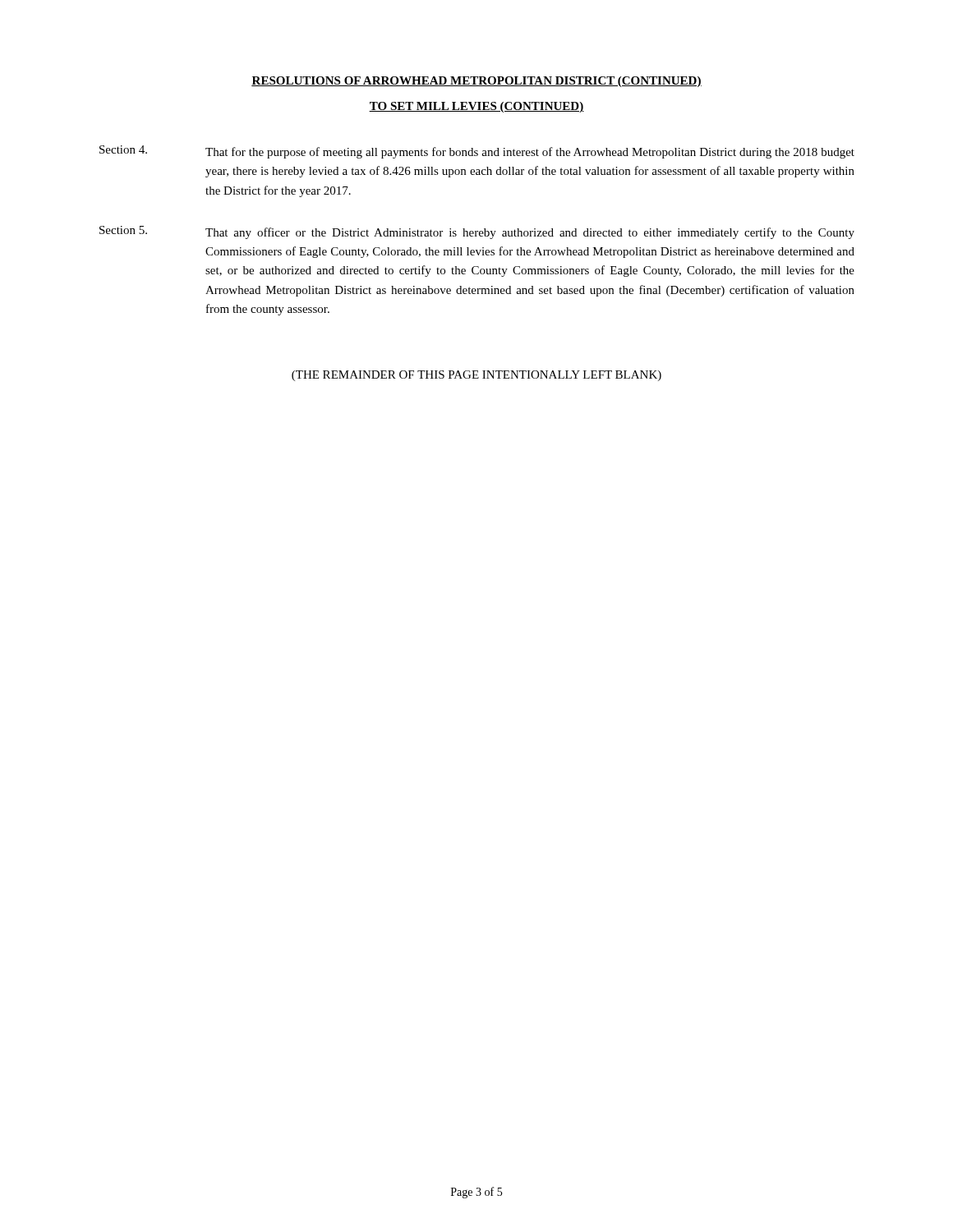The width and height of the screenshot is (953, 1232).
Task: Find the title on this page that starts "RESOLUTIONS OF ARROWHEAD"
Action: [x=476, y=81]
